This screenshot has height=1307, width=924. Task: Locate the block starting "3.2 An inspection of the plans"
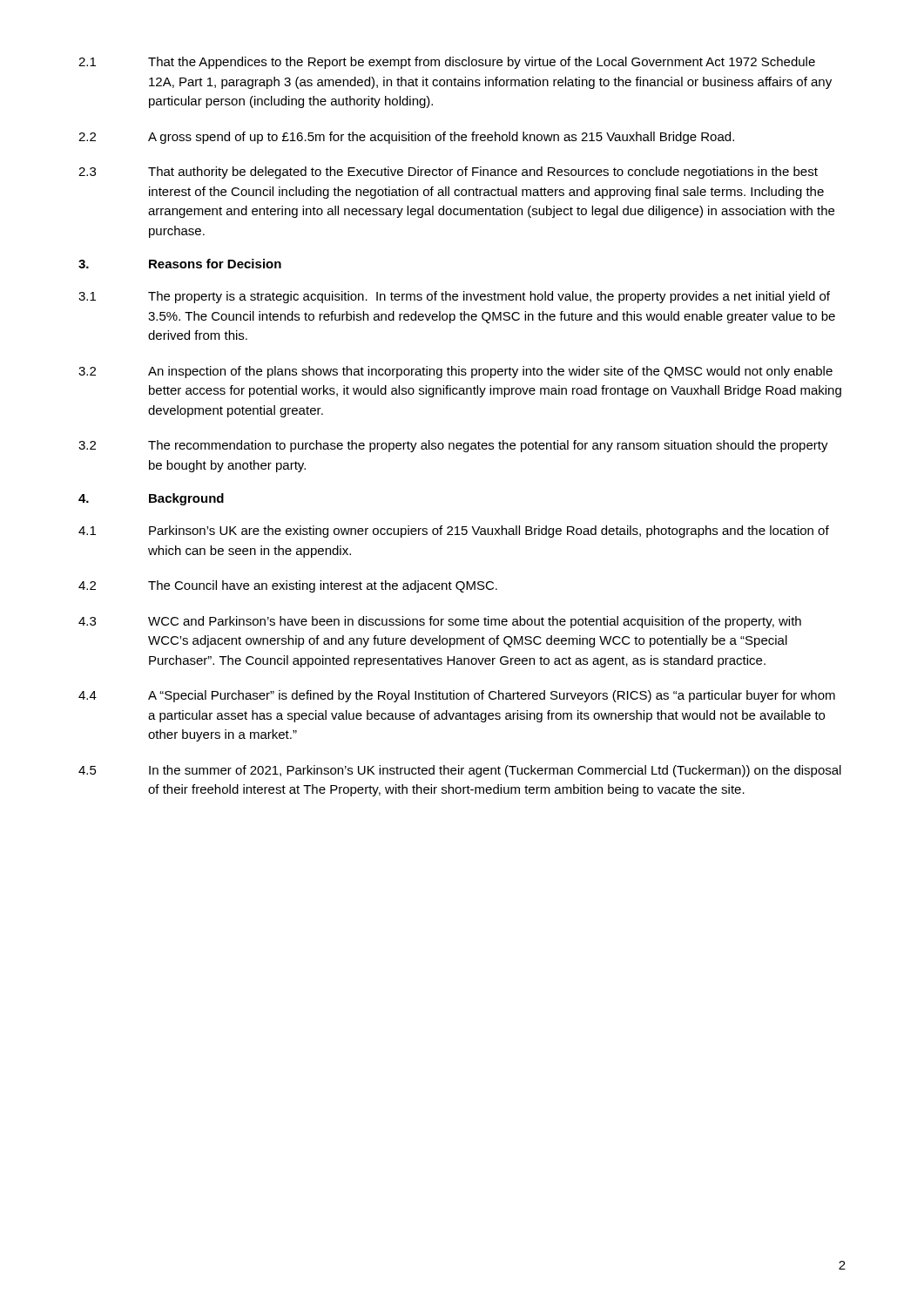462,391
